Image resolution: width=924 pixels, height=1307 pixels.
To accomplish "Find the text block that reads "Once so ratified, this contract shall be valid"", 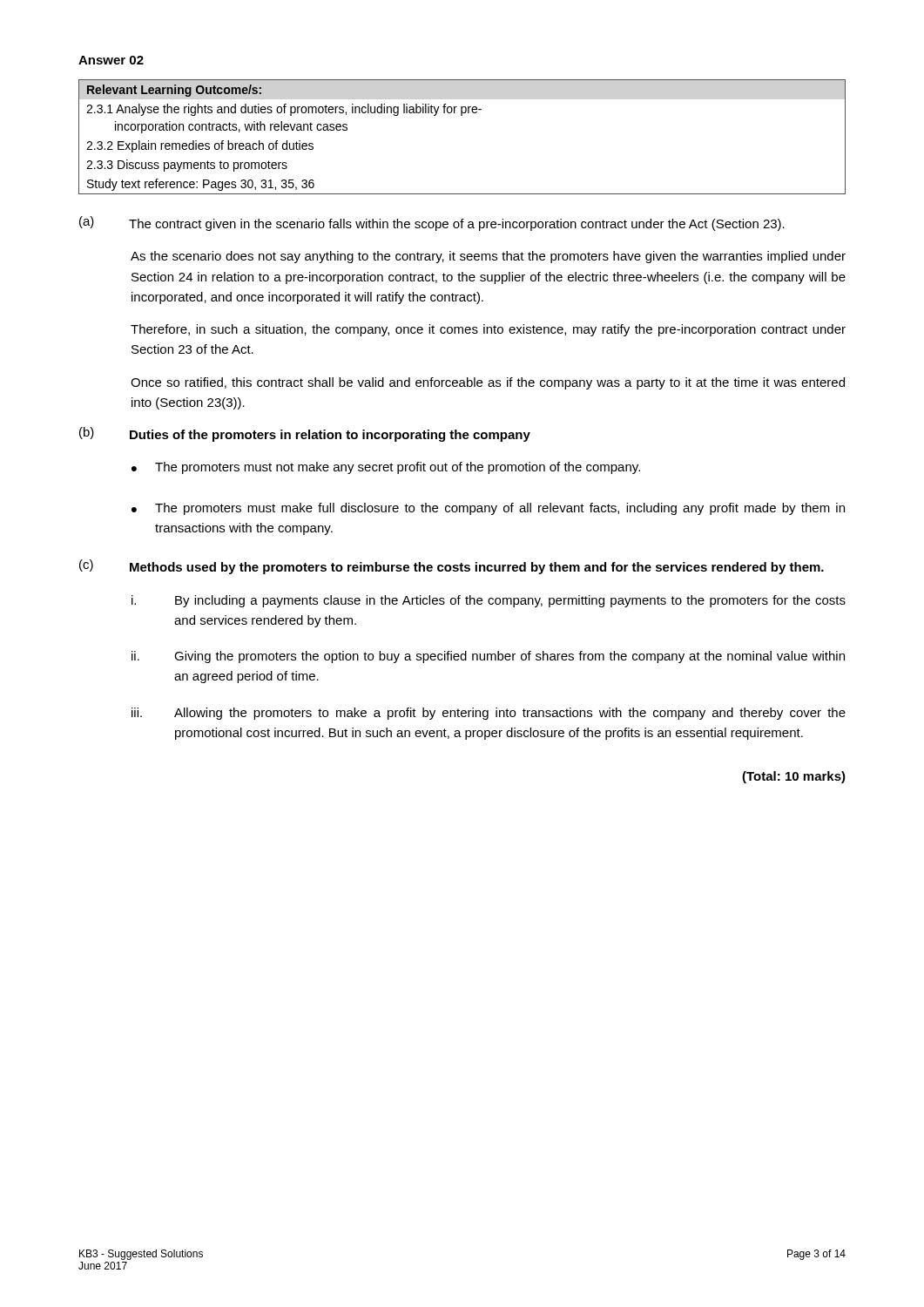I will click(488, 392).
